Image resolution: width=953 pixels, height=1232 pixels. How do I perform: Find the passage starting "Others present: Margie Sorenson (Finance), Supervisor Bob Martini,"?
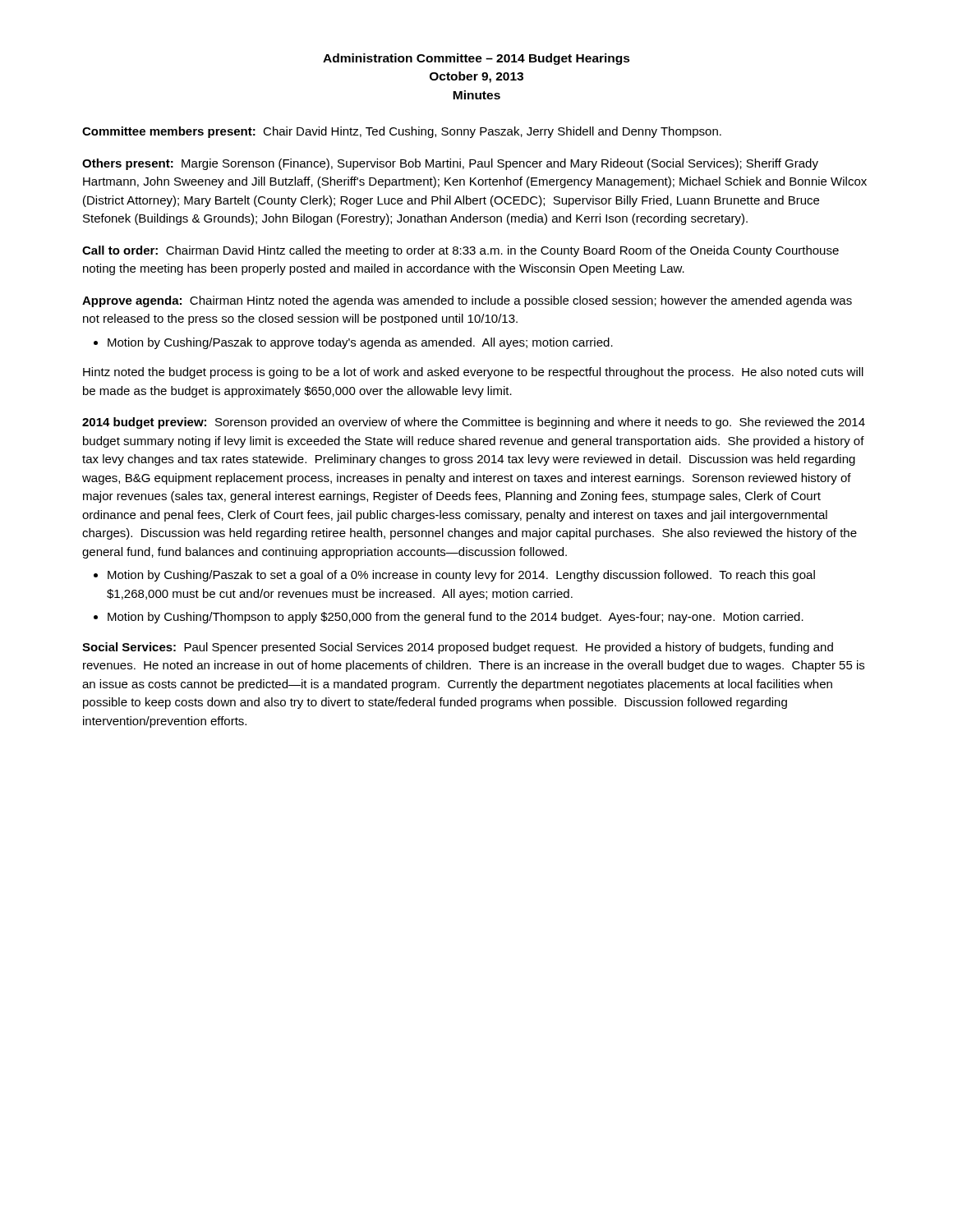click(x=475, y=191)
